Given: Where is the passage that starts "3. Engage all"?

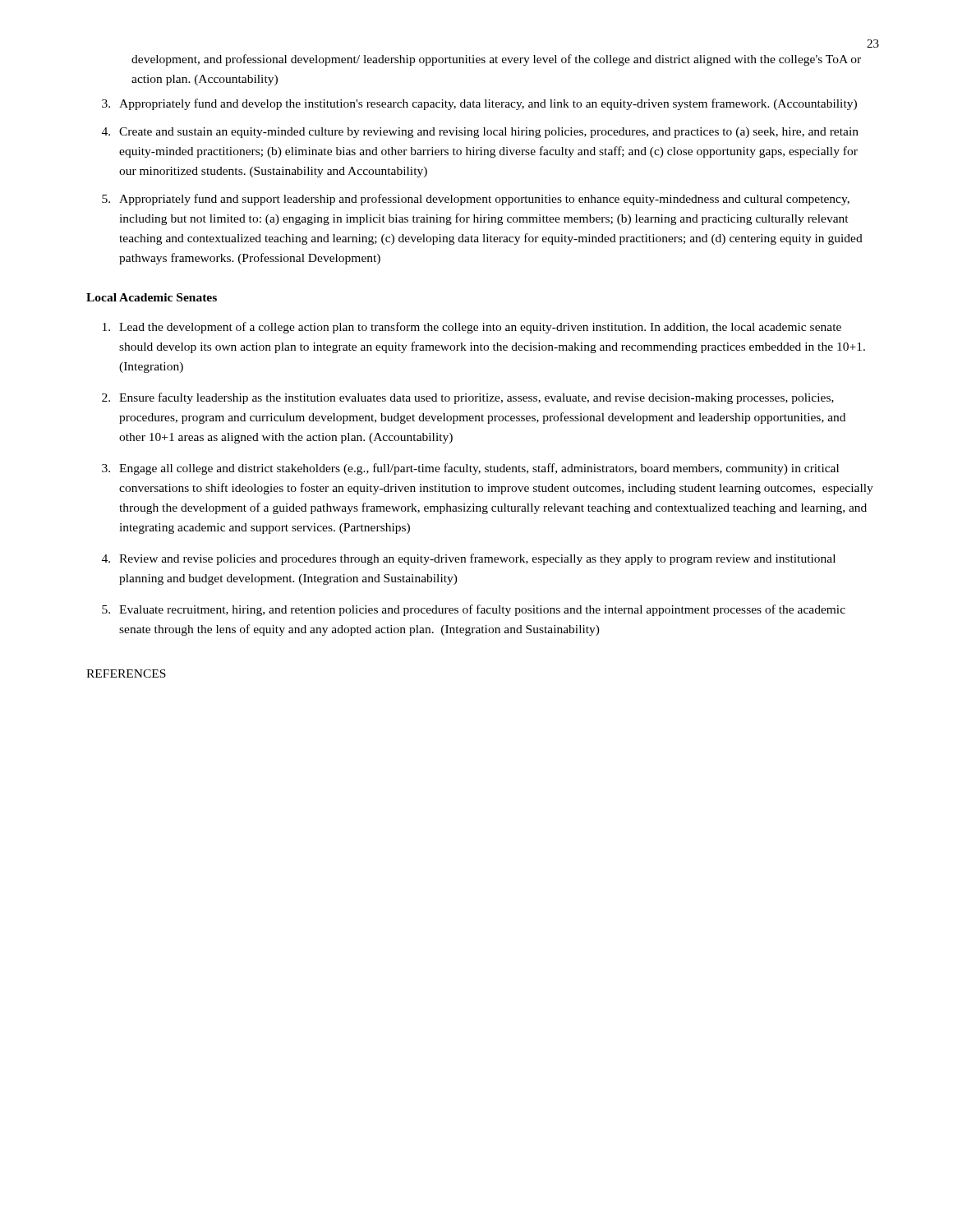Looking at the screenshot, I should [481, 498].
